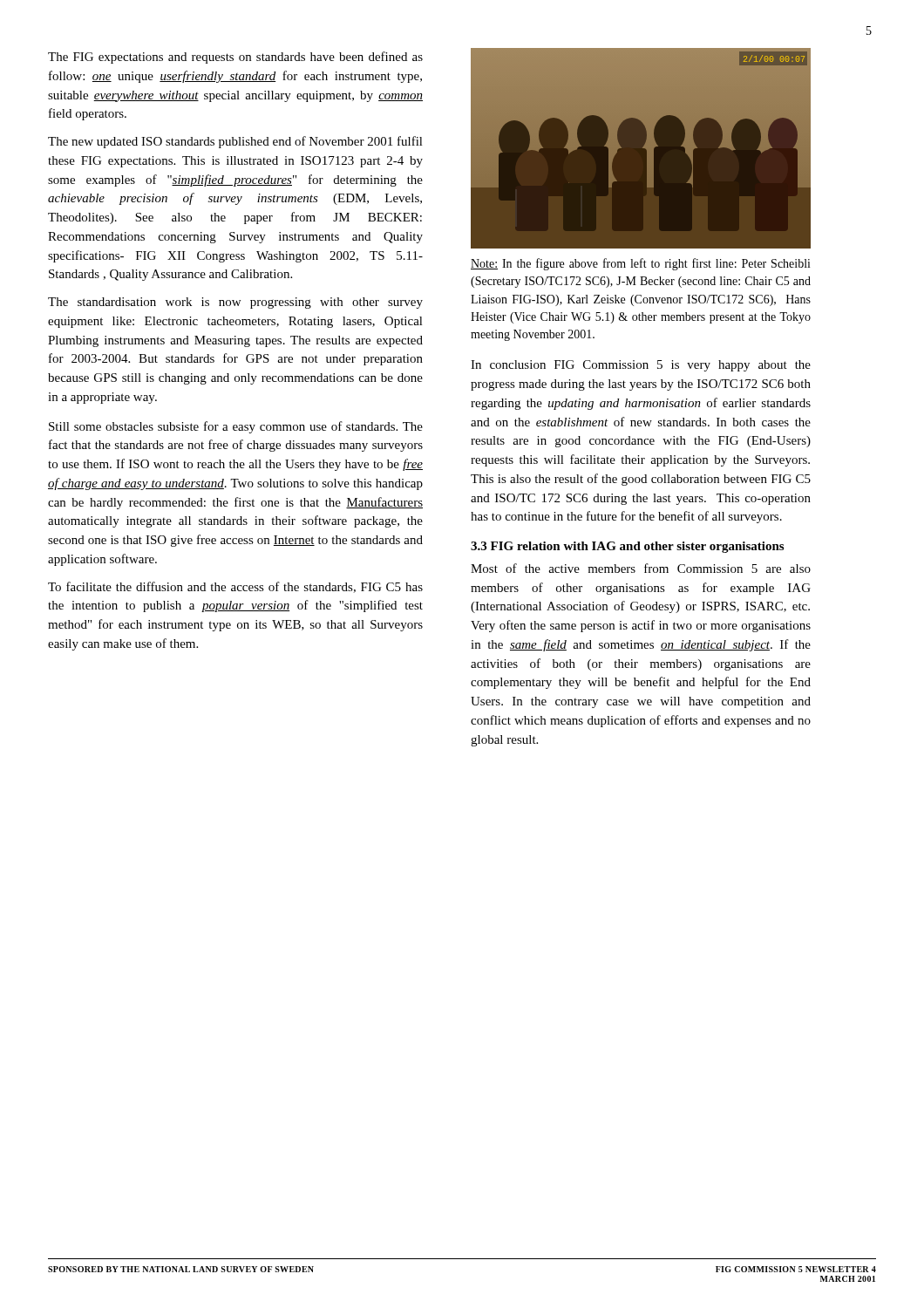This screenshot has height=1308, width=924.
Task: Locate the text block that says "Still some obstacles subsiste for"
Action: tap(235, 535)
